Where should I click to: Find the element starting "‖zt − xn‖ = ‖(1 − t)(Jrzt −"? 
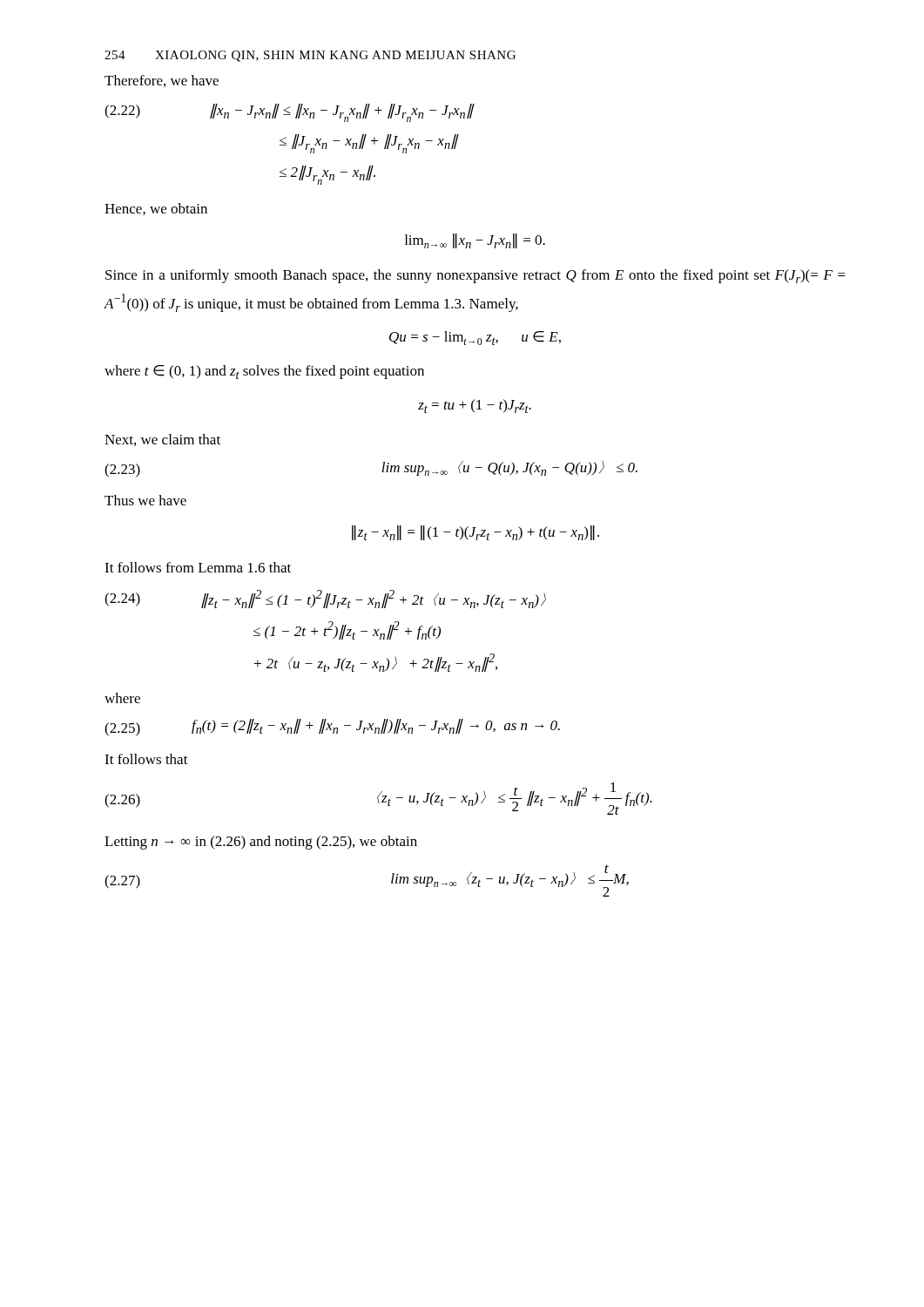coord(475,533)
